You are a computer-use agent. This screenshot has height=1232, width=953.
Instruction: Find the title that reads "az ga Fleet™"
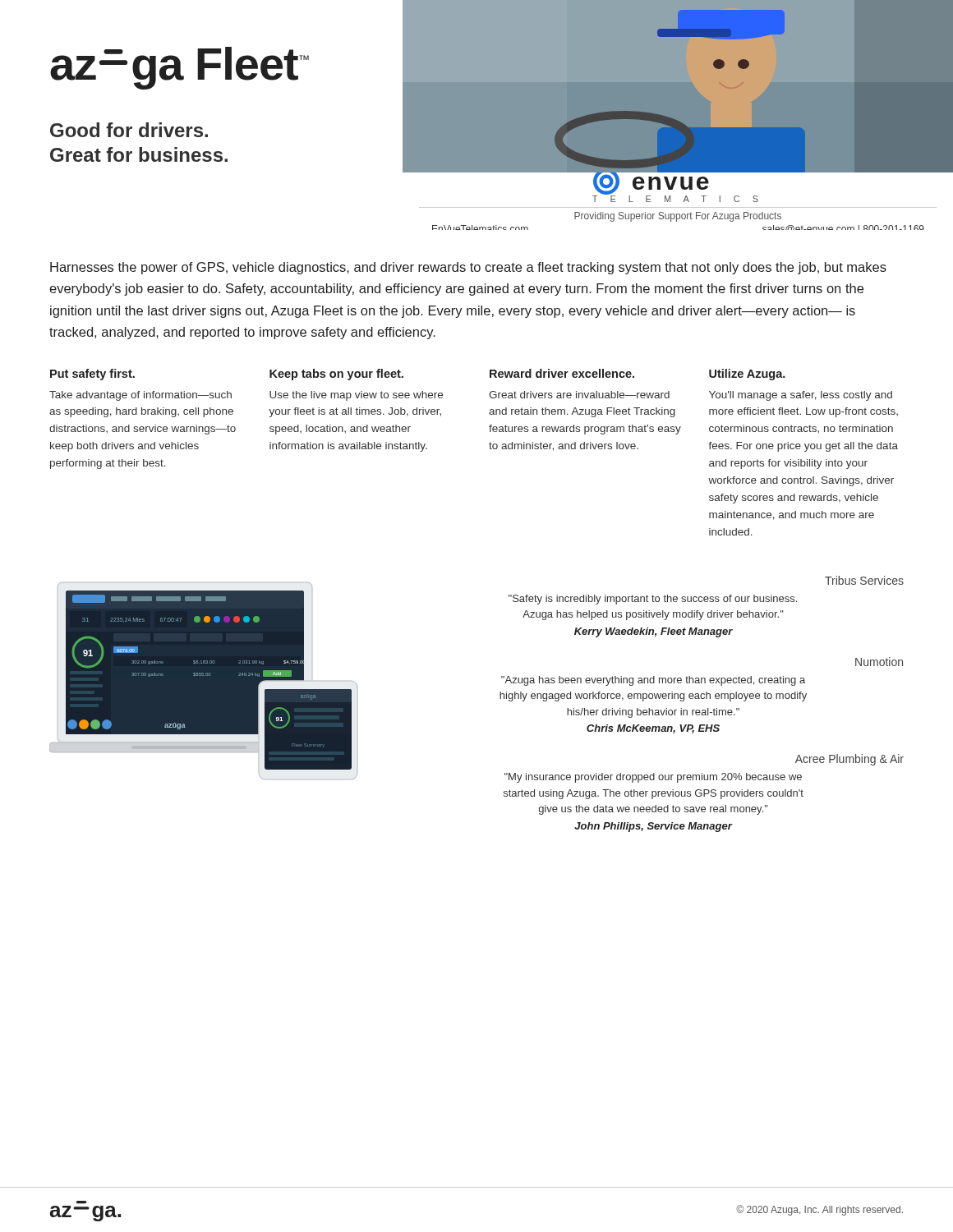pyautogui.click(x=179, y=64)
